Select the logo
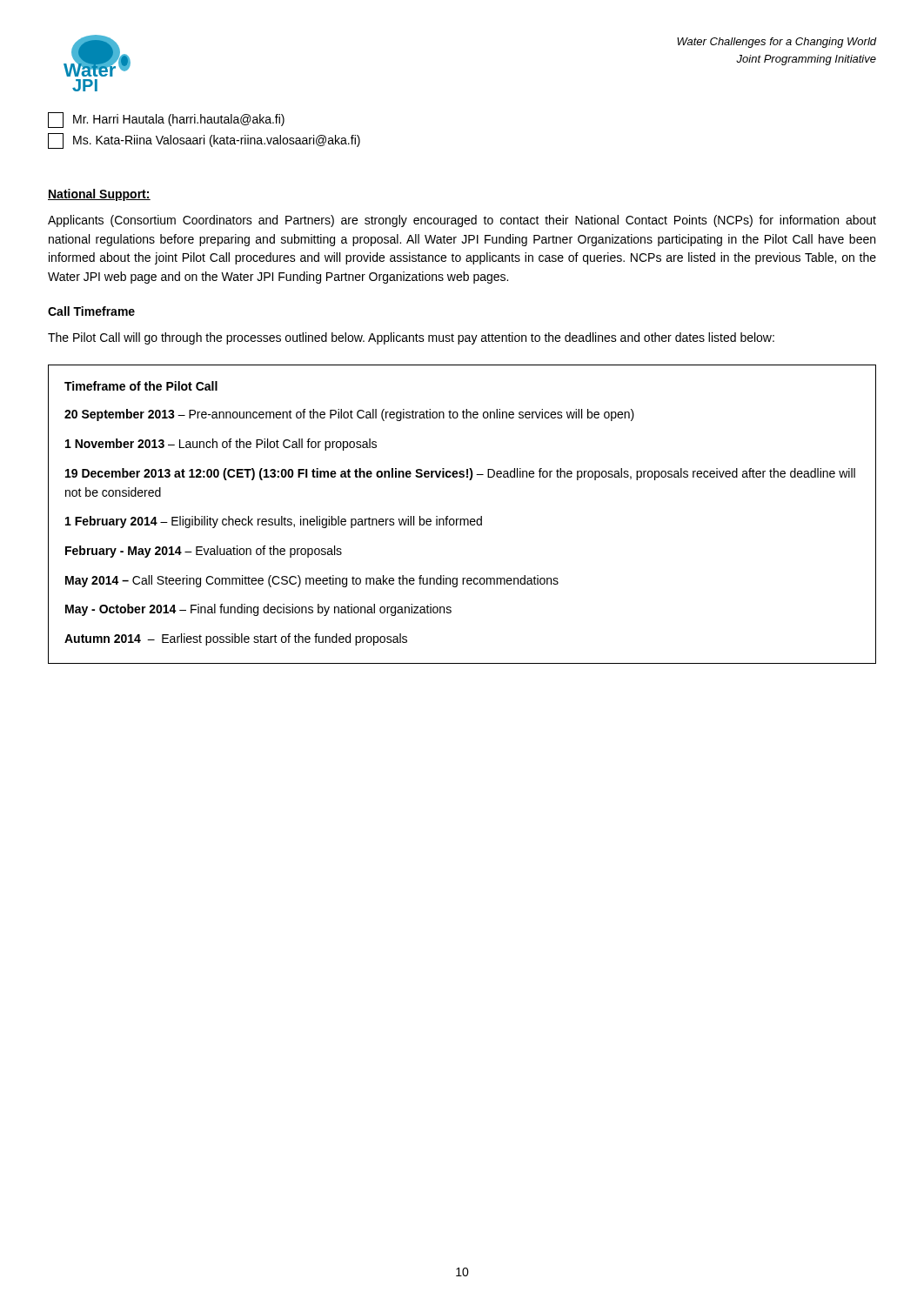The height and width of the screenshot is (1305, 924). [x=96, y=60]
